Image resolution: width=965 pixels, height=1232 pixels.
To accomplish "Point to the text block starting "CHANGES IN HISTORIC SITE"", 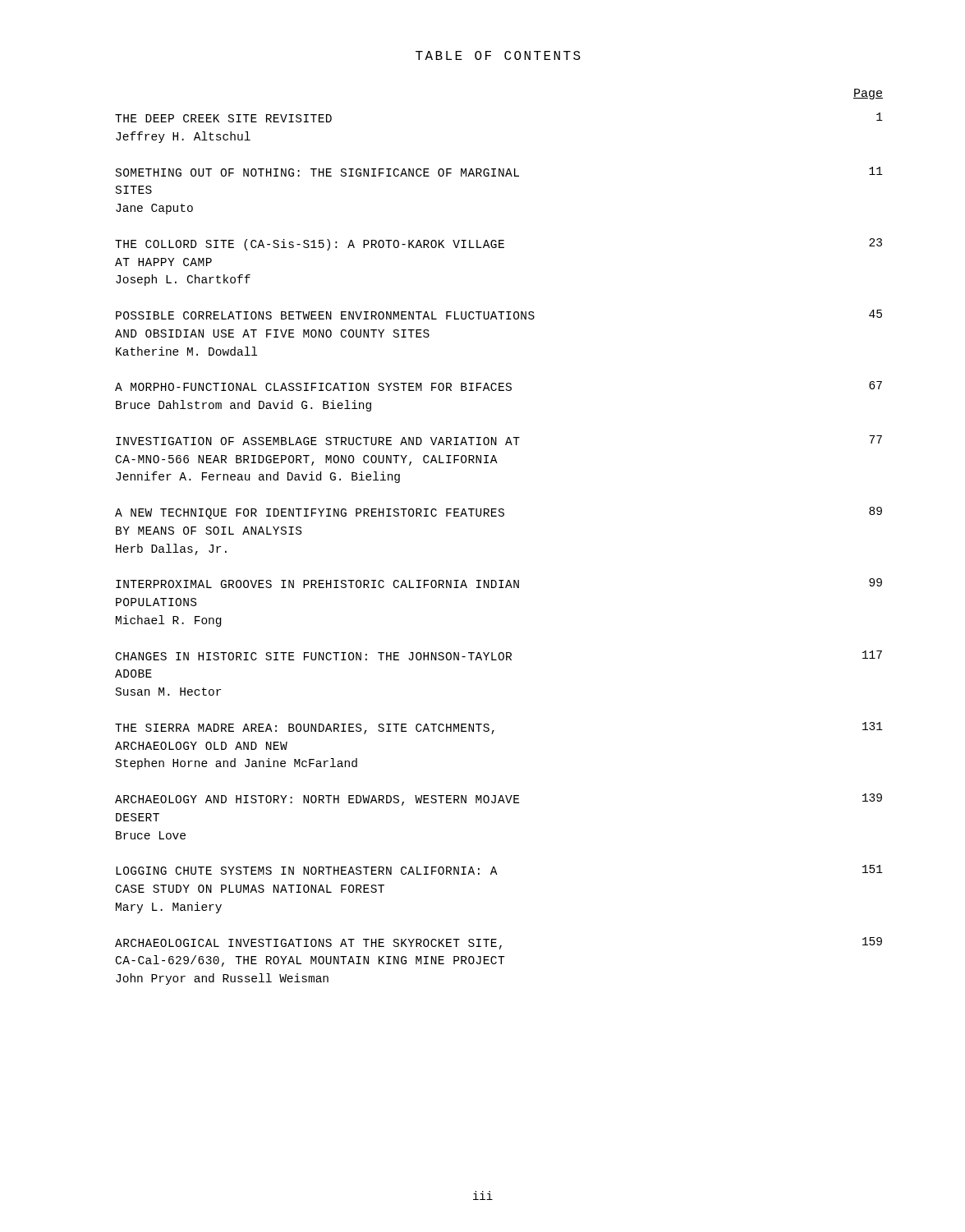I will tap(499, 655).
